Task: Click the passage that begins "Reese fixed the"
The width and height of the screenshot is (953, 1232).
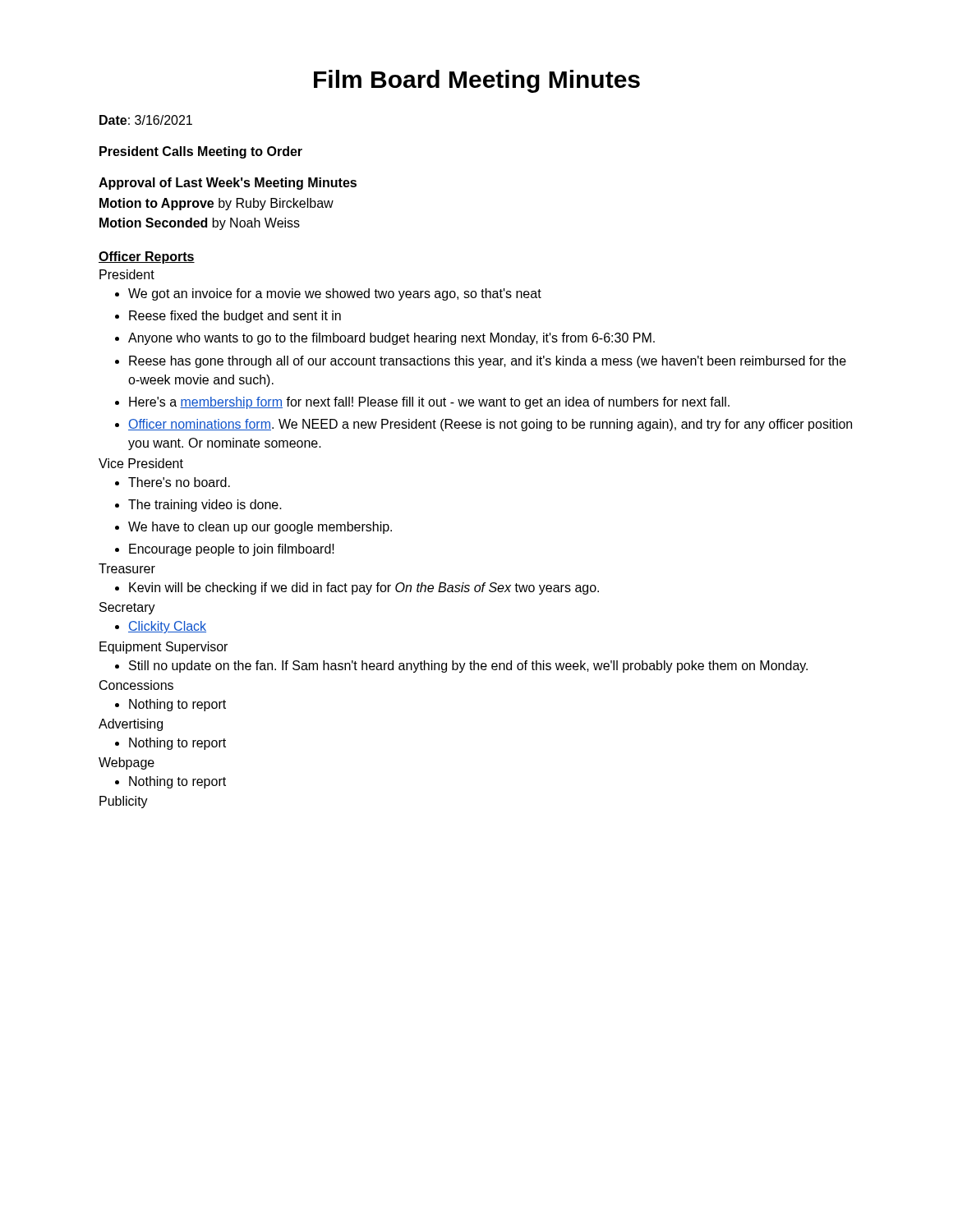Action: pos(228,317)
